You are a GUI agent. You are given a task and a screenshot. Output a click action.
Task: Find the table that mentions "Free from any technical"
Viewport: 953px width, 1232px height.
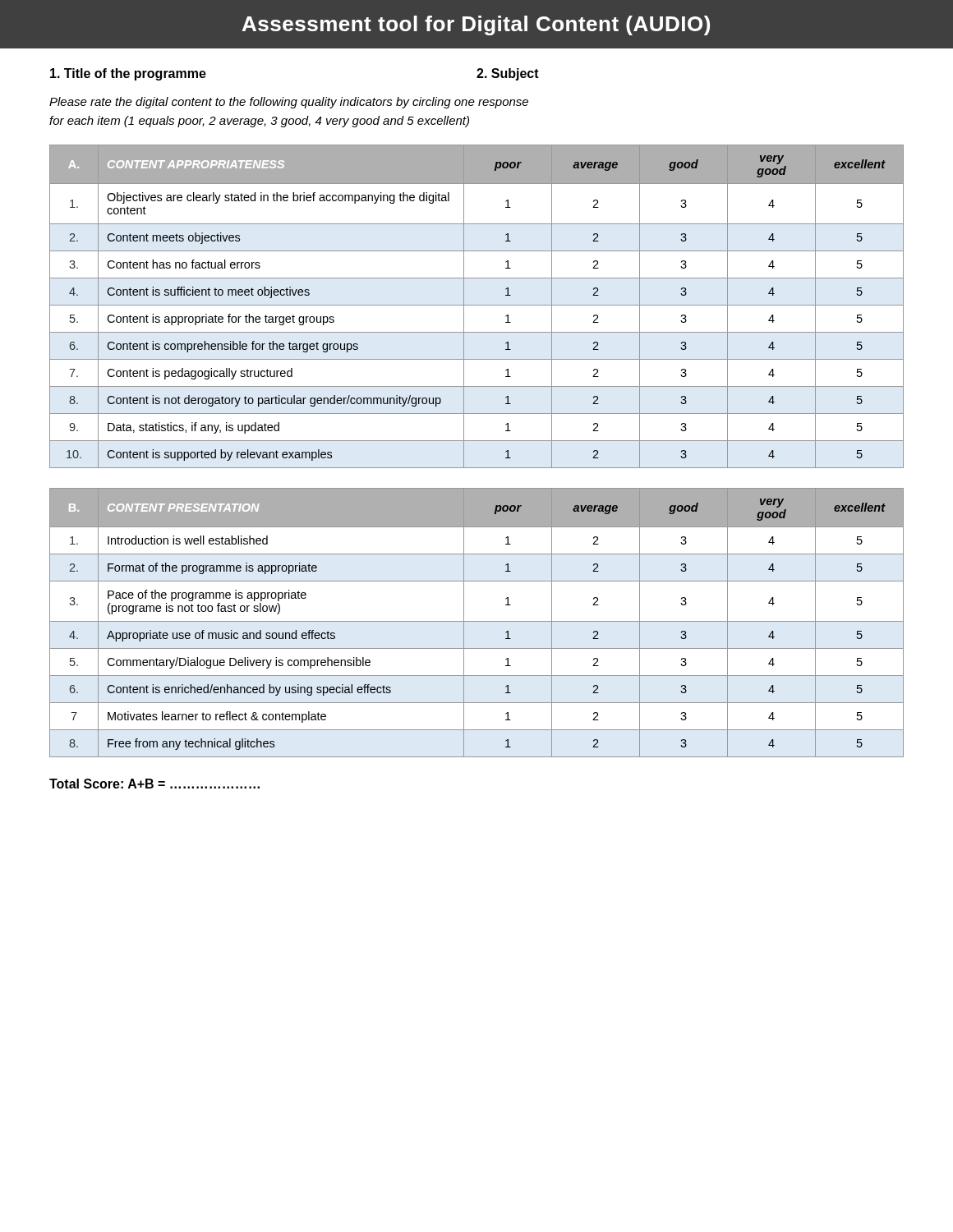click(476, 623)
